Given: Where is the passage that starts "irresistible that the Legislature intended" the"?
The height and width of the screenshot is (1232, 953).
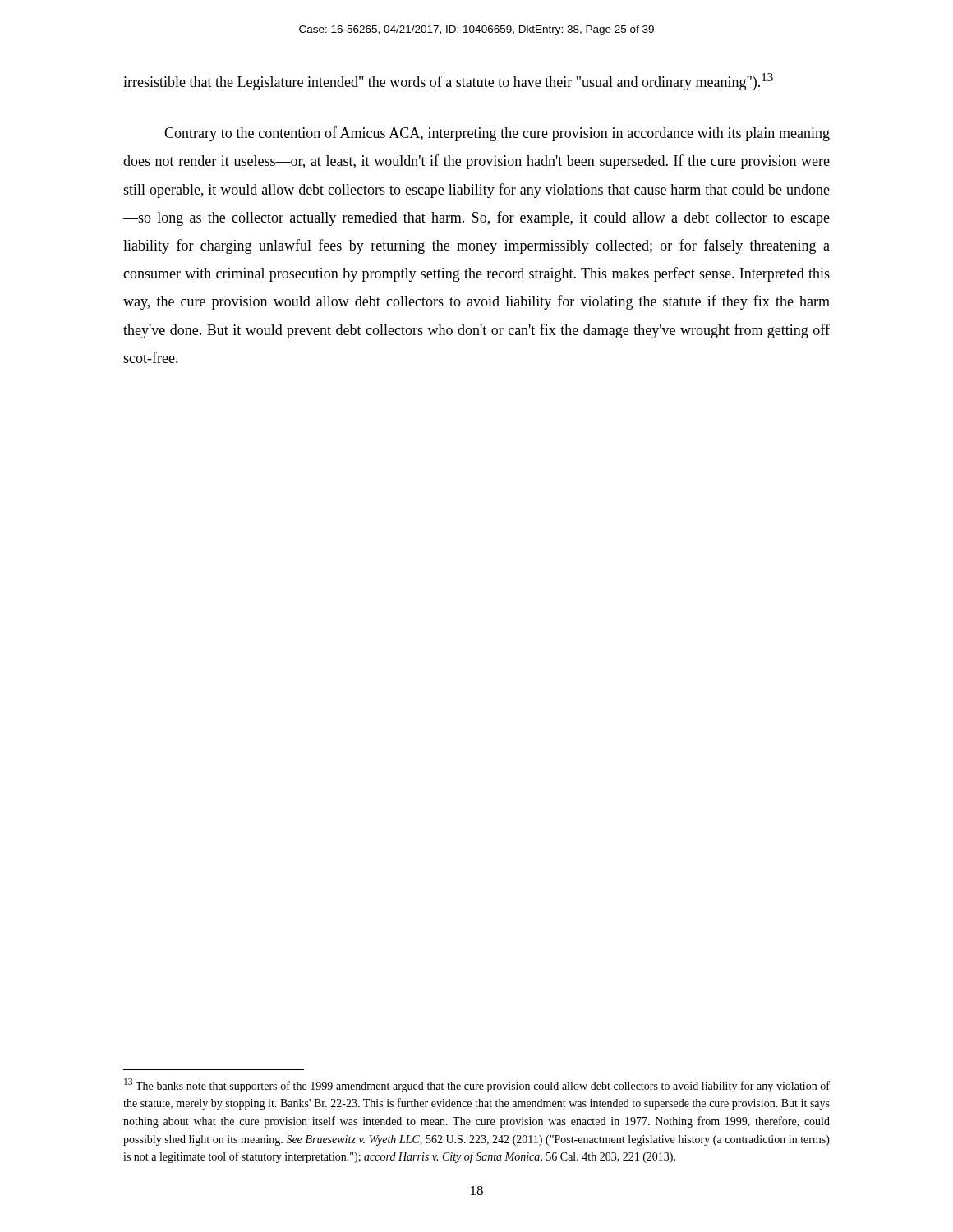Looking at the screenshot, I should [x=476, y=81].
